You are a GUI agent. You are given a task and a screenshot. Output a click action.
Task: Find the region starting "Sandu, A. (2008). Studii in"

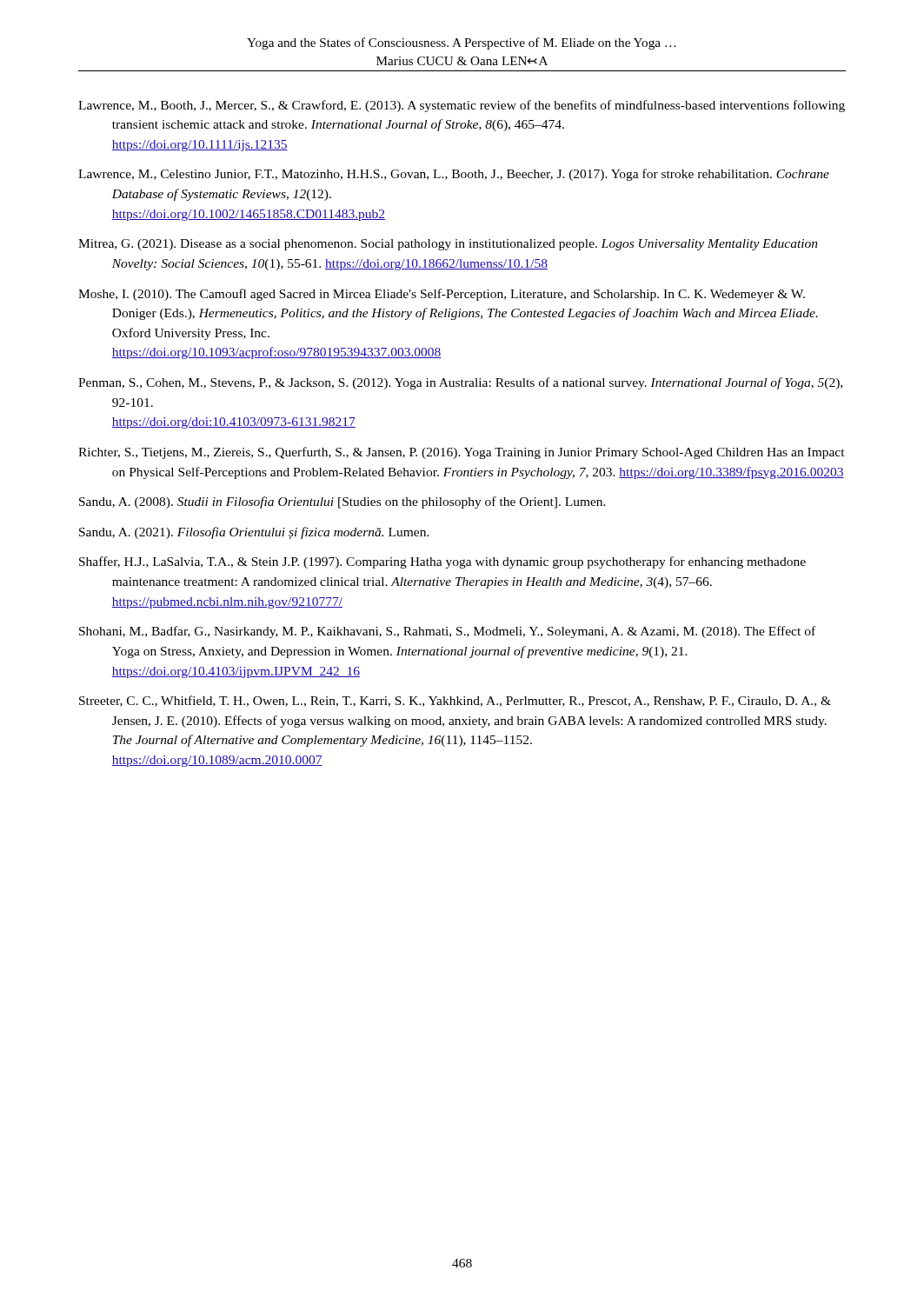pos(342,501)
